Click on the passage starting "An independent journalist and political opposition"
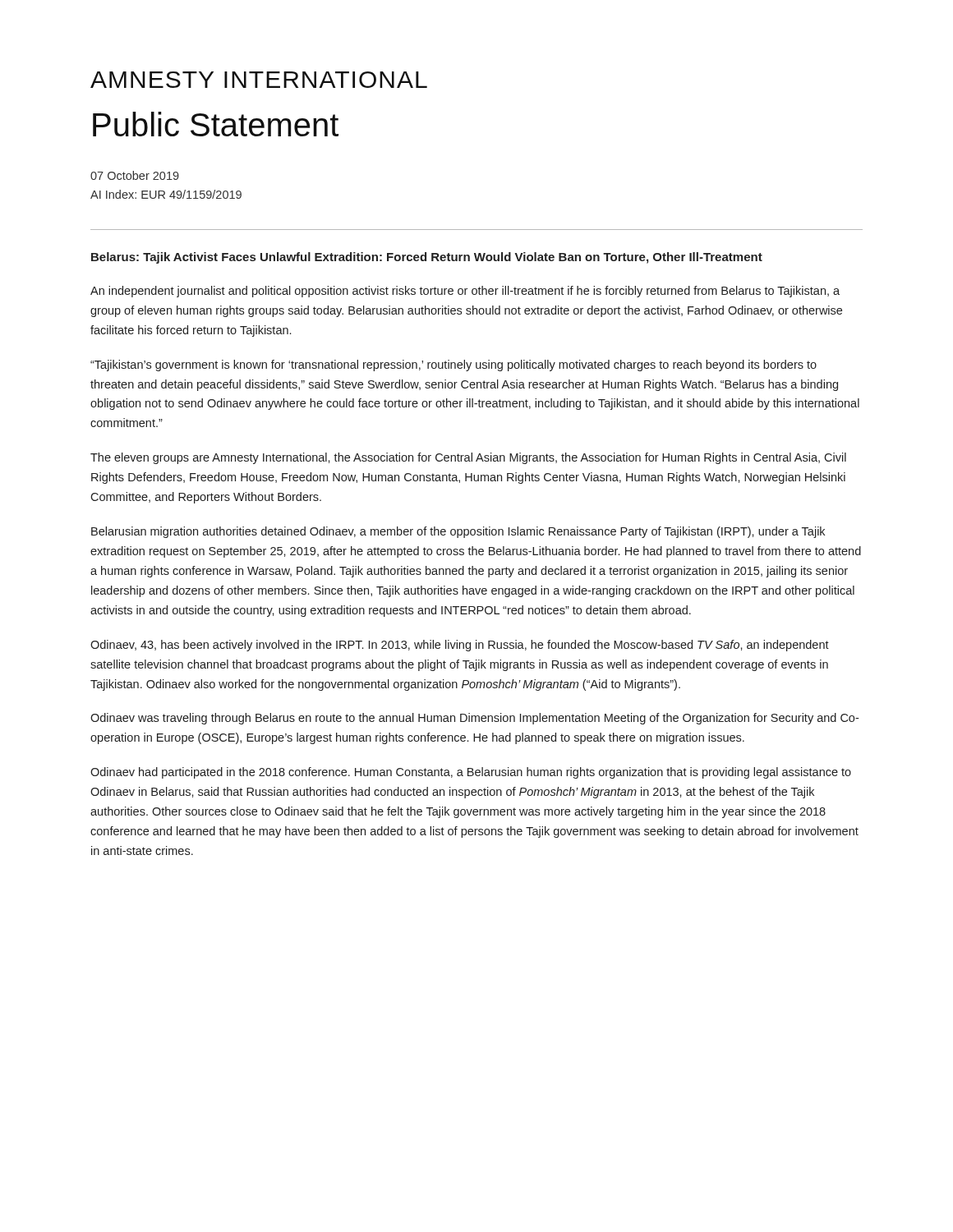This screenshot has width=953, height=1232. click(467, 310)
